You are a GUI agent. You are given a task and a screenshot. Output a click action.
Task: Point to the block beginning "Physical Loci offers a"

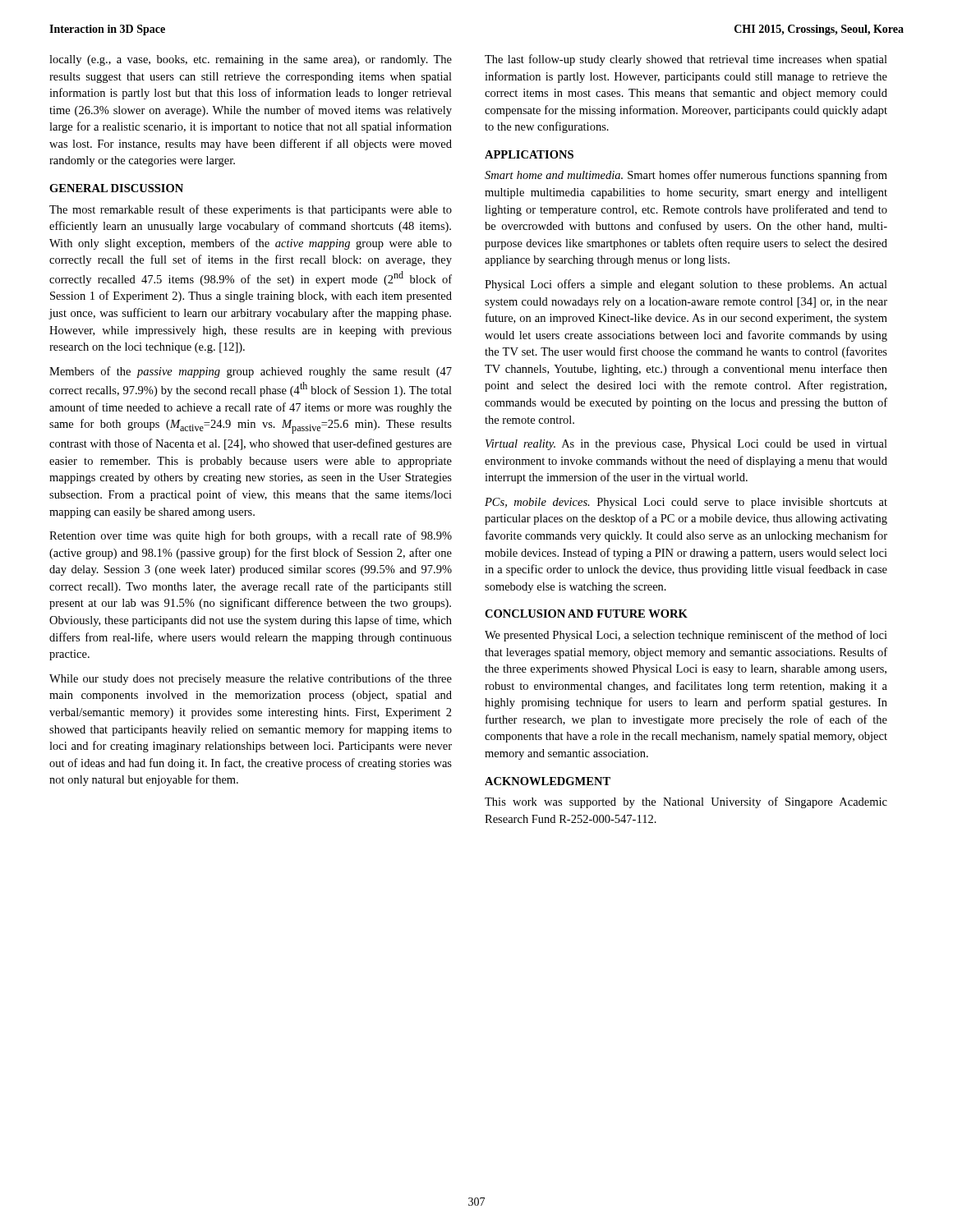[686, 352]
